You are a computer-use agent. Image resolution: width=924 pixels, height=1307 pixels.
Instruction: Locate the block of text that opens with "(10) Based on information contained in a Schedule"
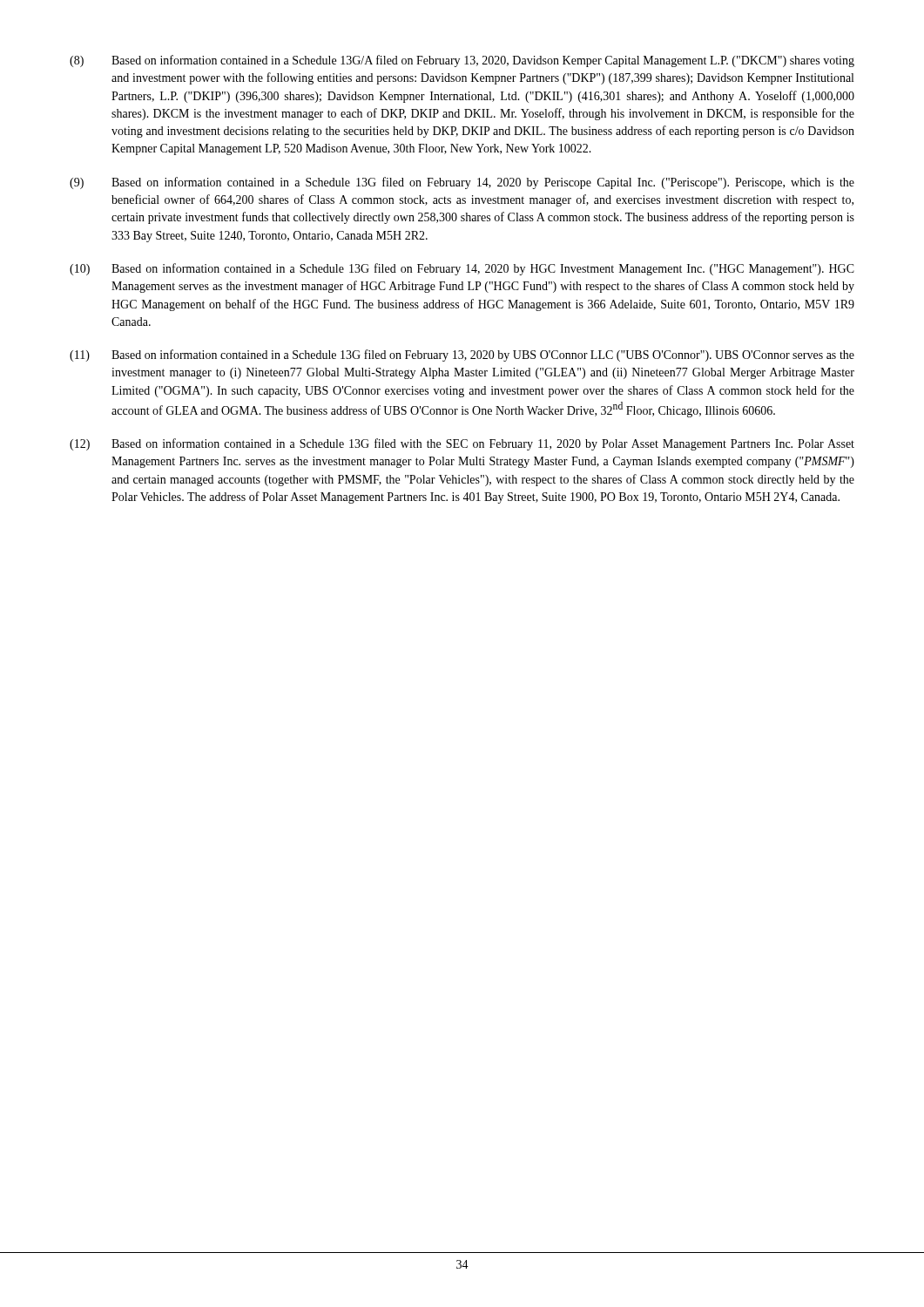click(462, 296)
